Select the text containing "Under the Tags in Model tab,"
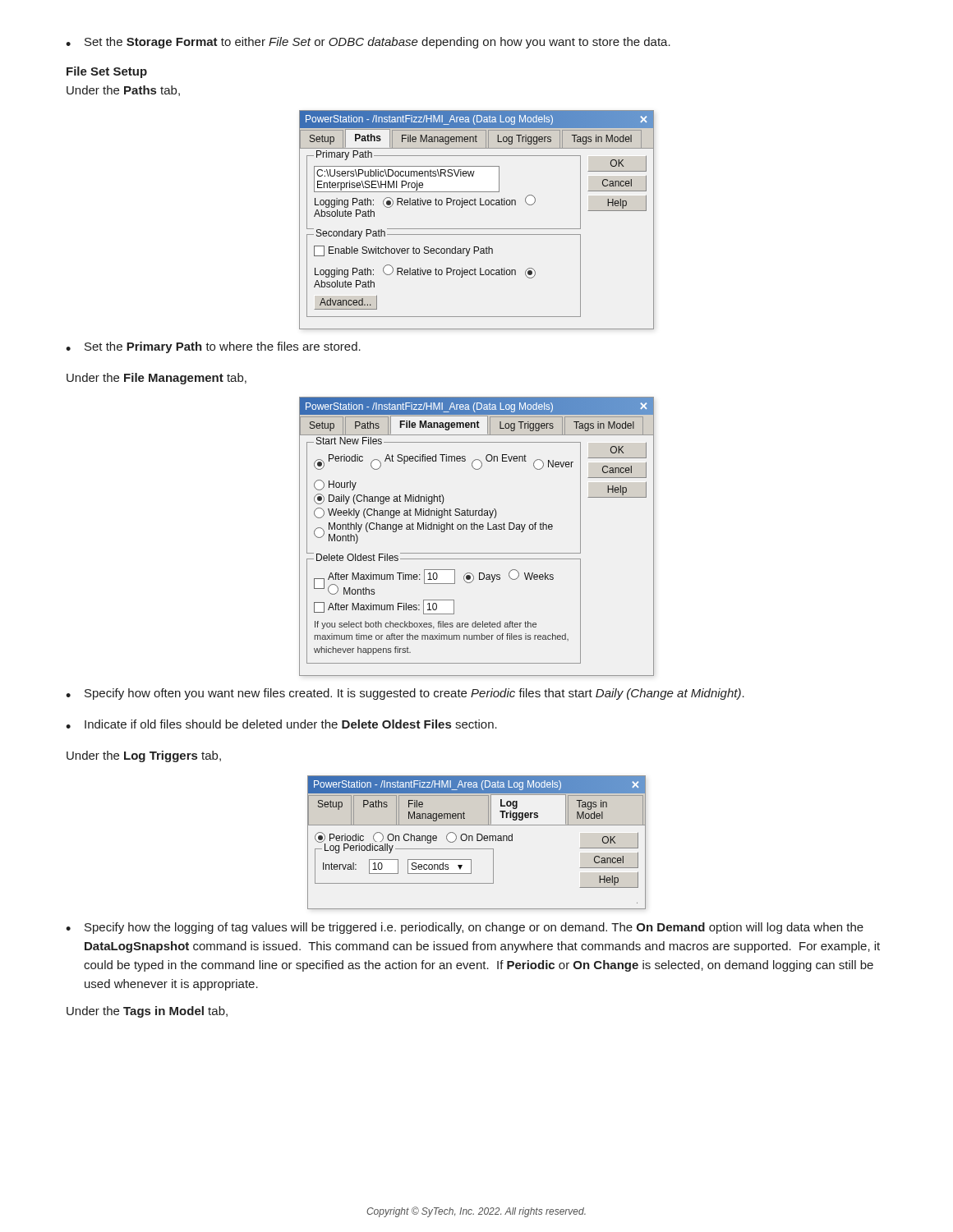 pyautogui.click(x=147, y=1010)
